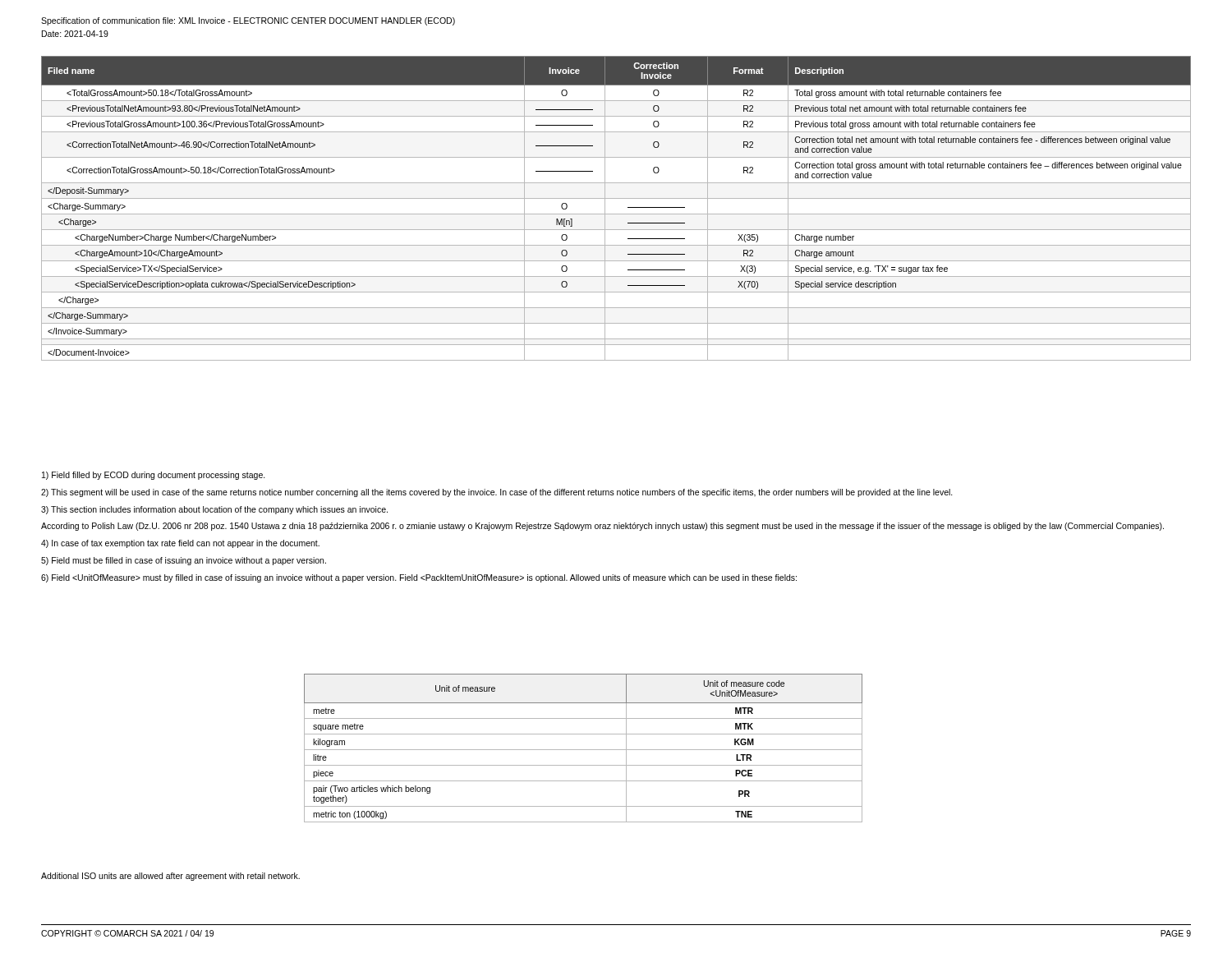The width and height of the screenshot is (1232, 953).
Task: Find the block starting "According to Polish Law (Dz.U."
Action: 616,526
